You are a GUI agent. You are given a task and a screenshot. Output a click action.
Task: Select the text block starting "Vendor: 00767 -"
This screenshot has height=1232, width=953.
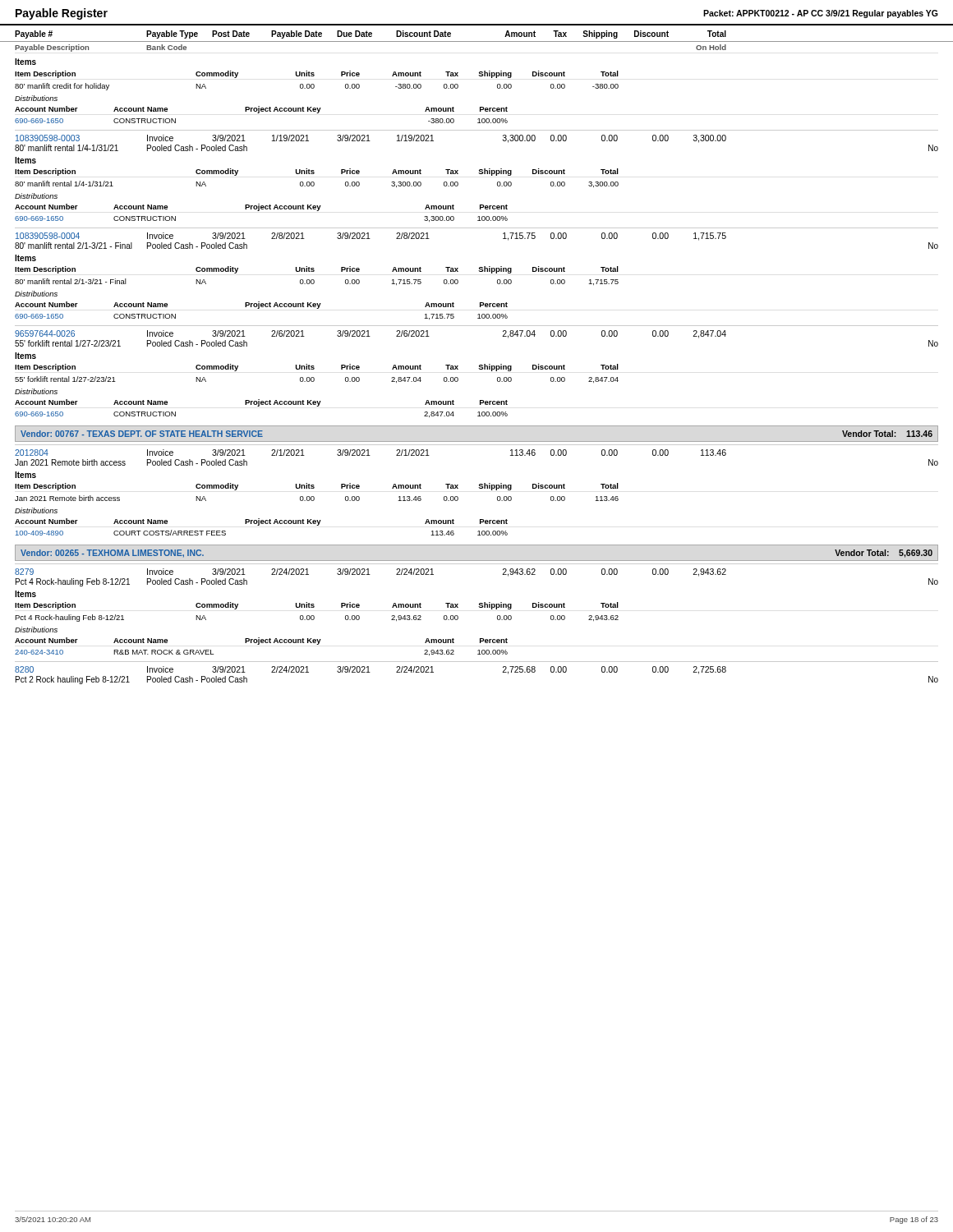pyautogui.click(x=135, y=433)
